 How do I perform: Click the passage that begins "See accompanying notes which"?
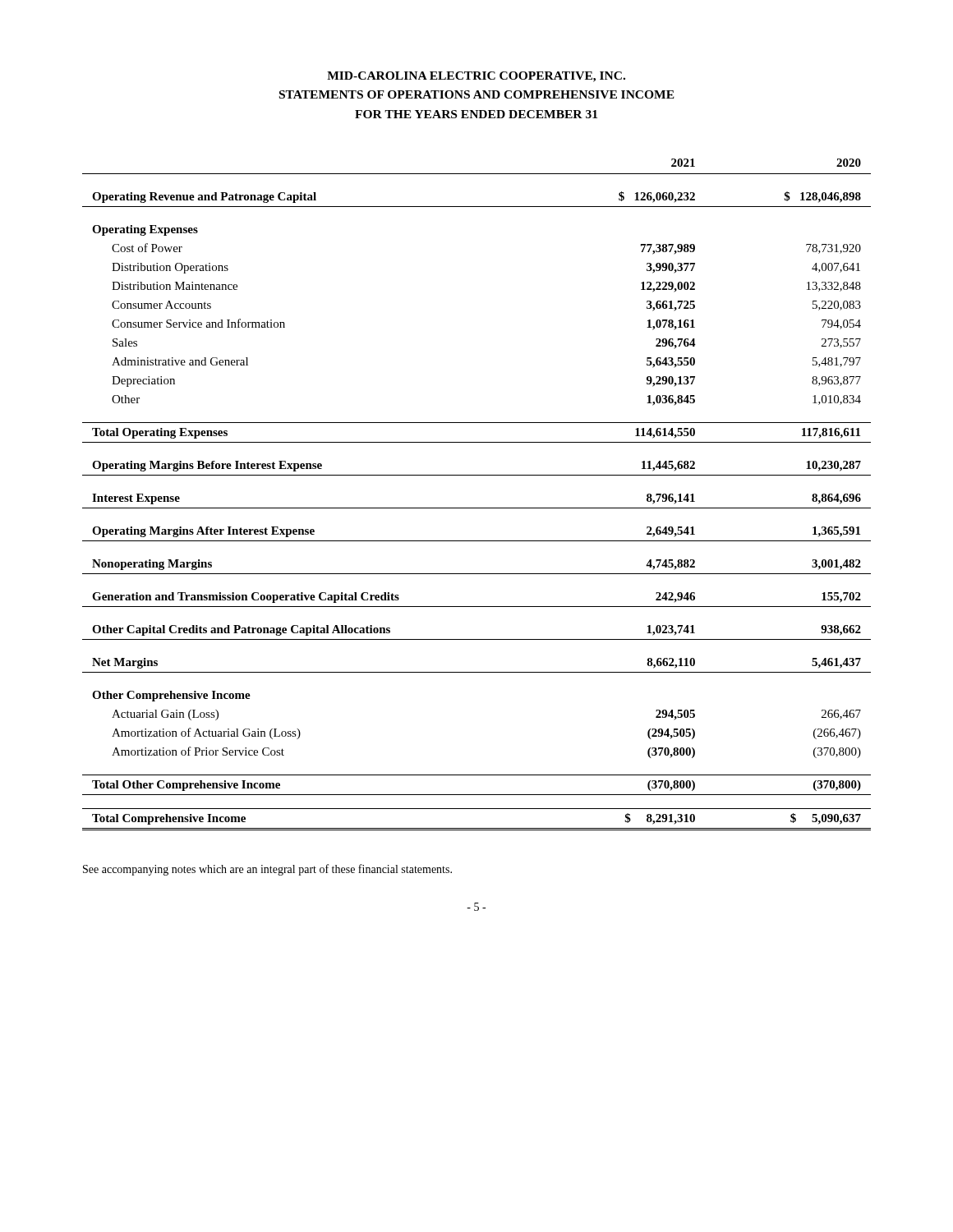267,869
